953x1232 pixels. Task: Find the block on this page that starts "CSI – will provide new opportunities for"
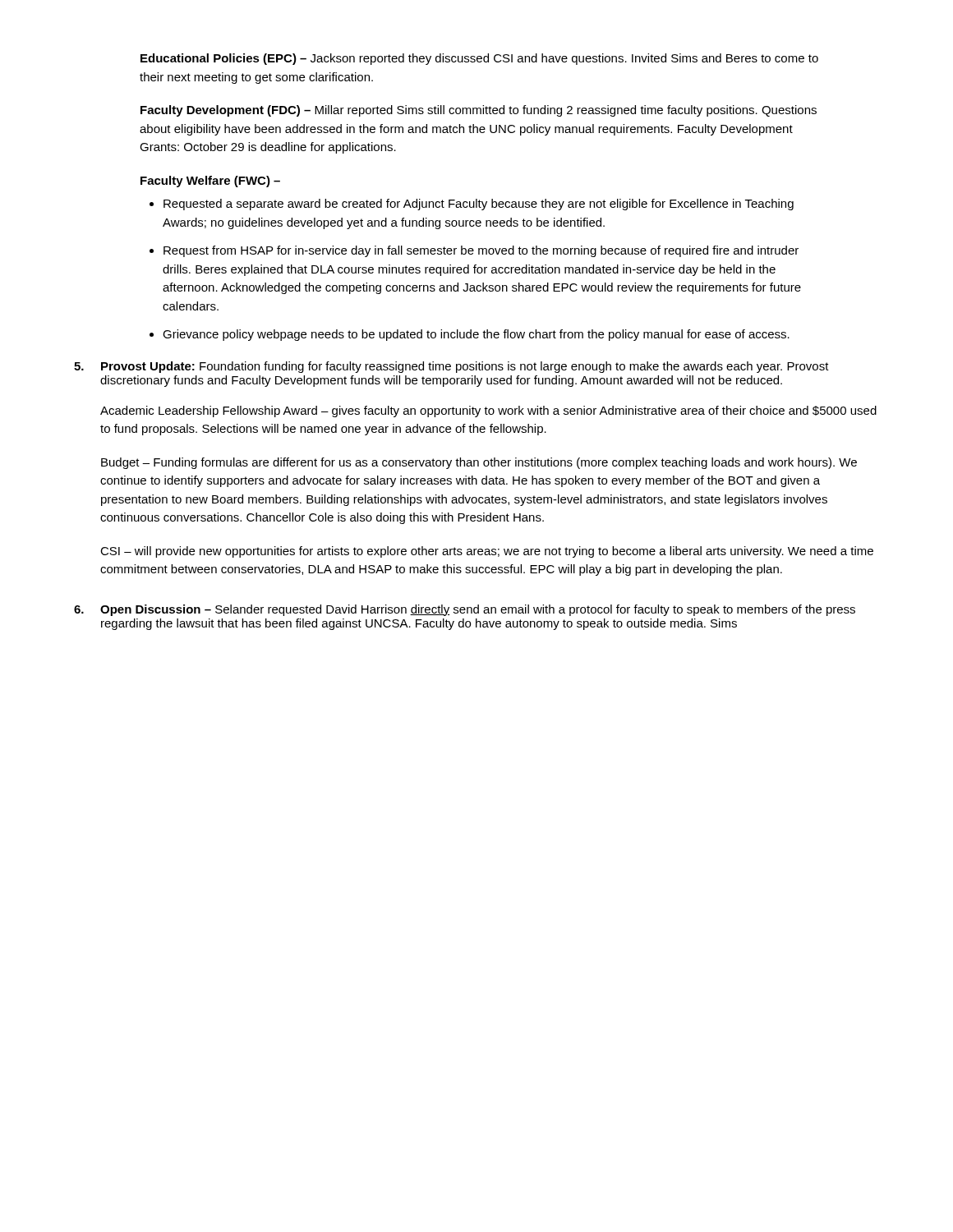490,560
